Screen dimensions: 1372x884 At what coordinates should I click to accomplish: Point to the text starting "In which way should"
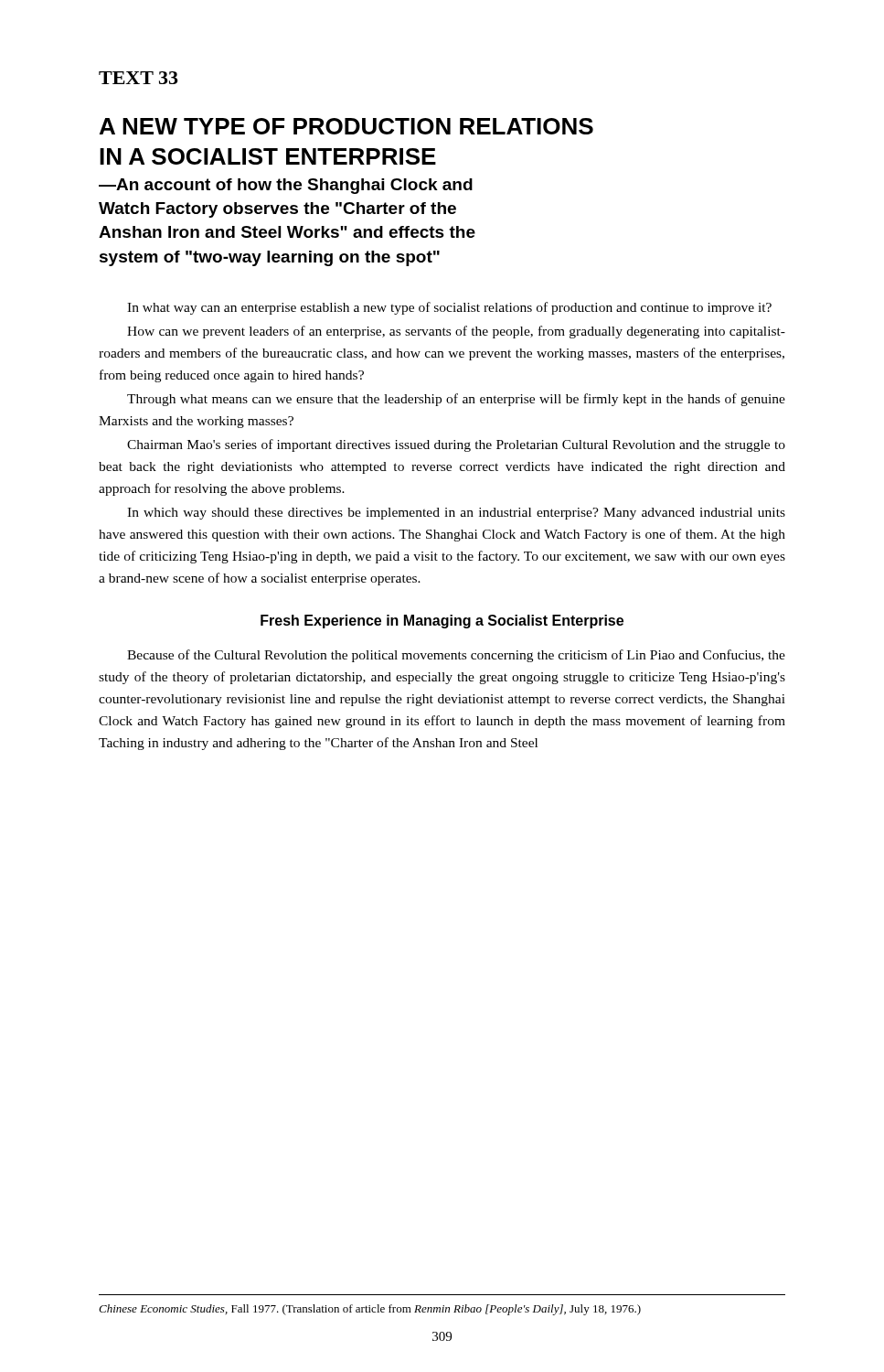(442, 545)
